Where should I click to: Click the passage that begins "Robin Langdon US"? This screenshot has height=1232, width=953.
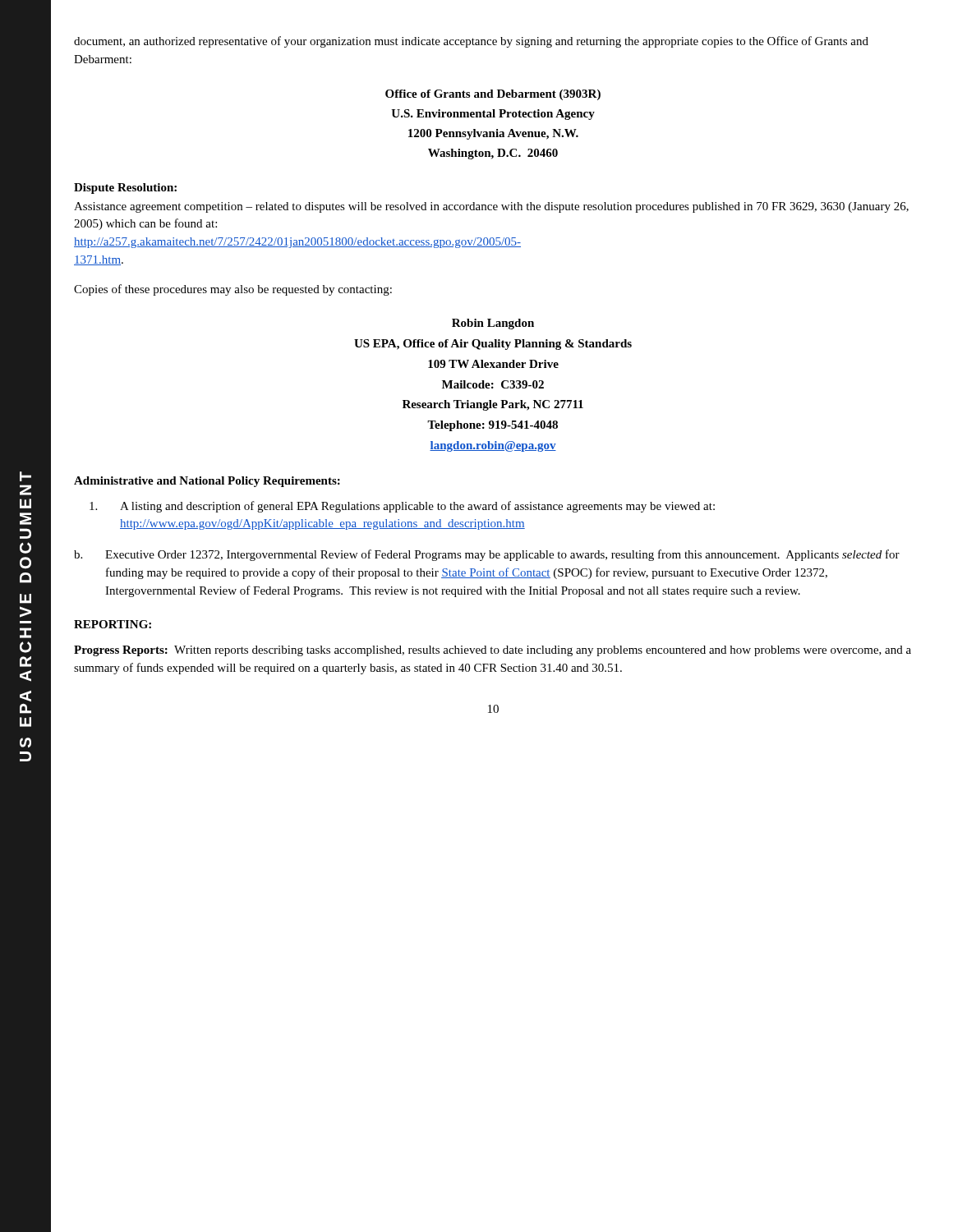pyautogui.click(x=493, y=384)
